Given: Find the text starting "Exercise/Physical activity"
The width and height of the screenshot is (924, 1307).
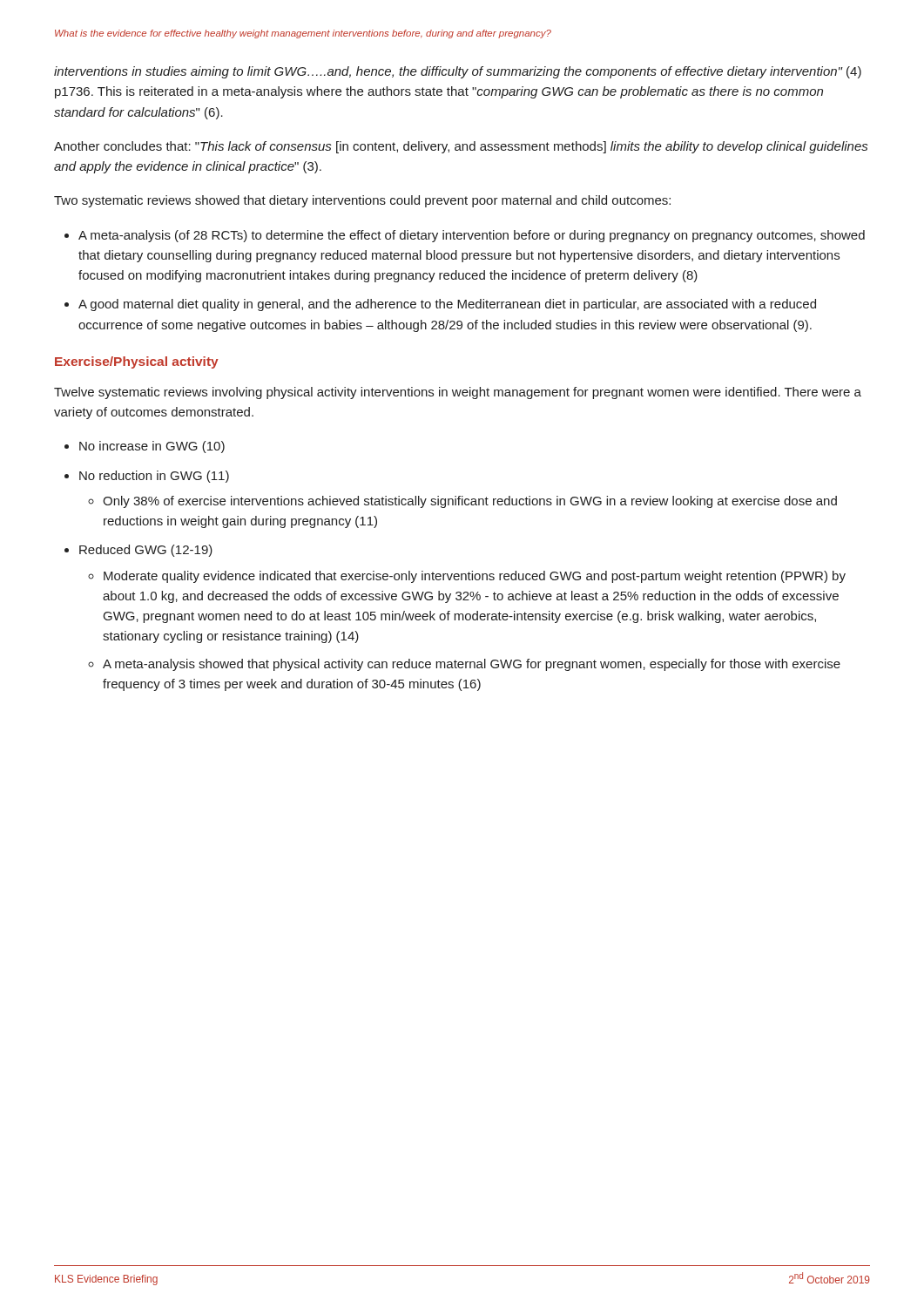Looking at the screenshot, I should click(x=136, y=361).
